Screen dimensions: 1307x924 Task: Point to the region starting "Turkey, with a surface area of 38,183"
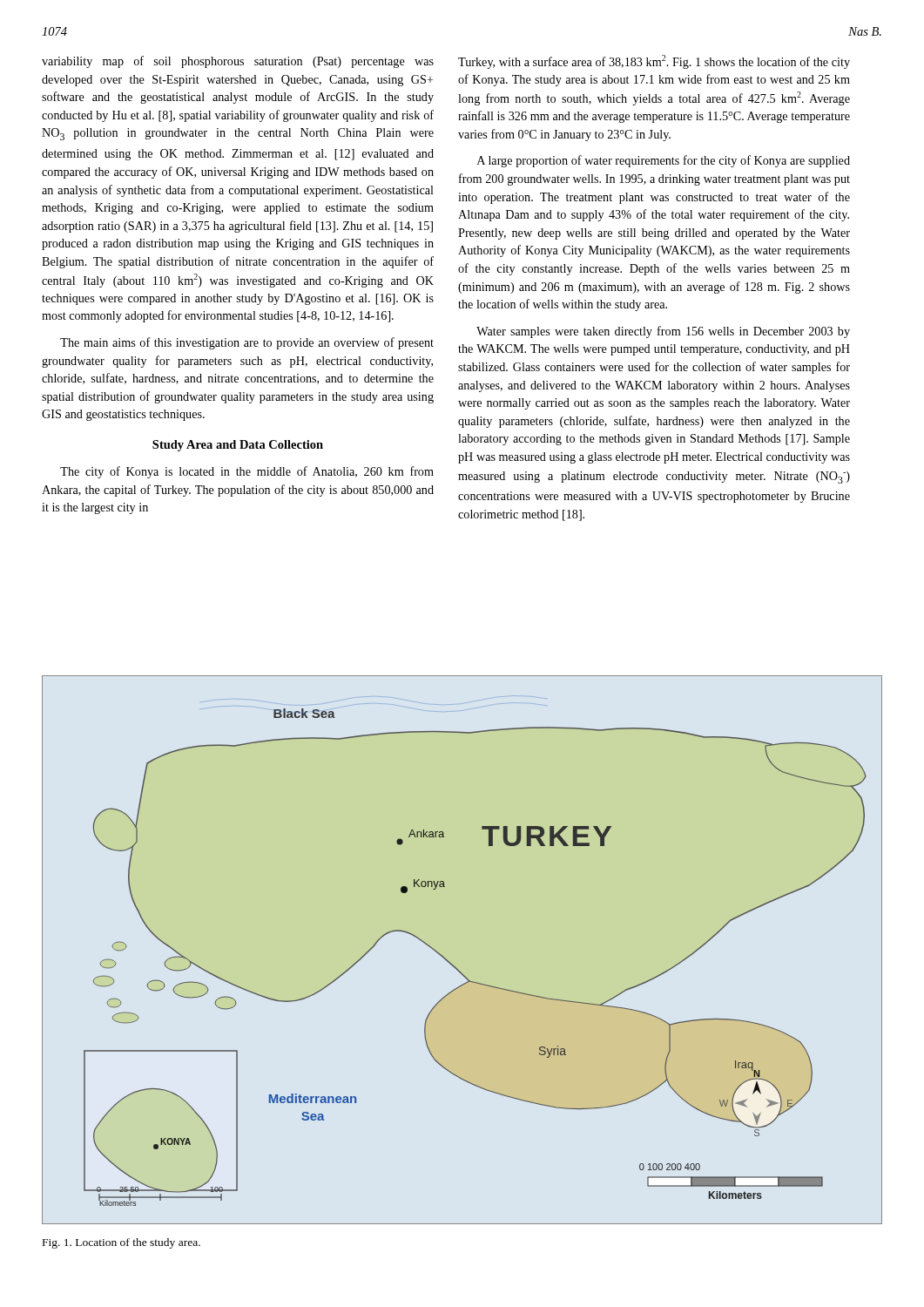coord(654,288)
